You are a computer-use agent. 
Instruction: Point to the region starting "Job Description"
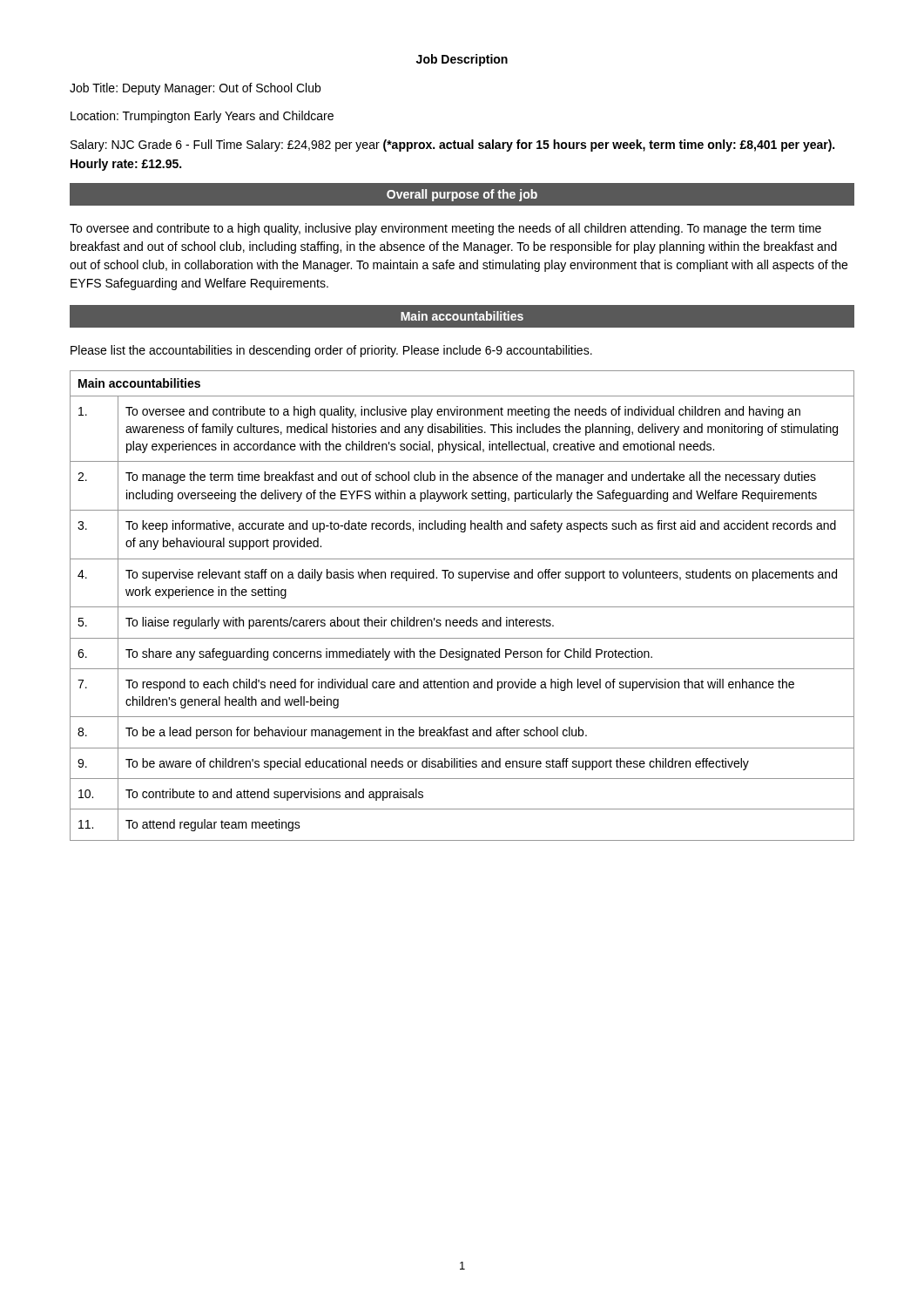(462, 59)
